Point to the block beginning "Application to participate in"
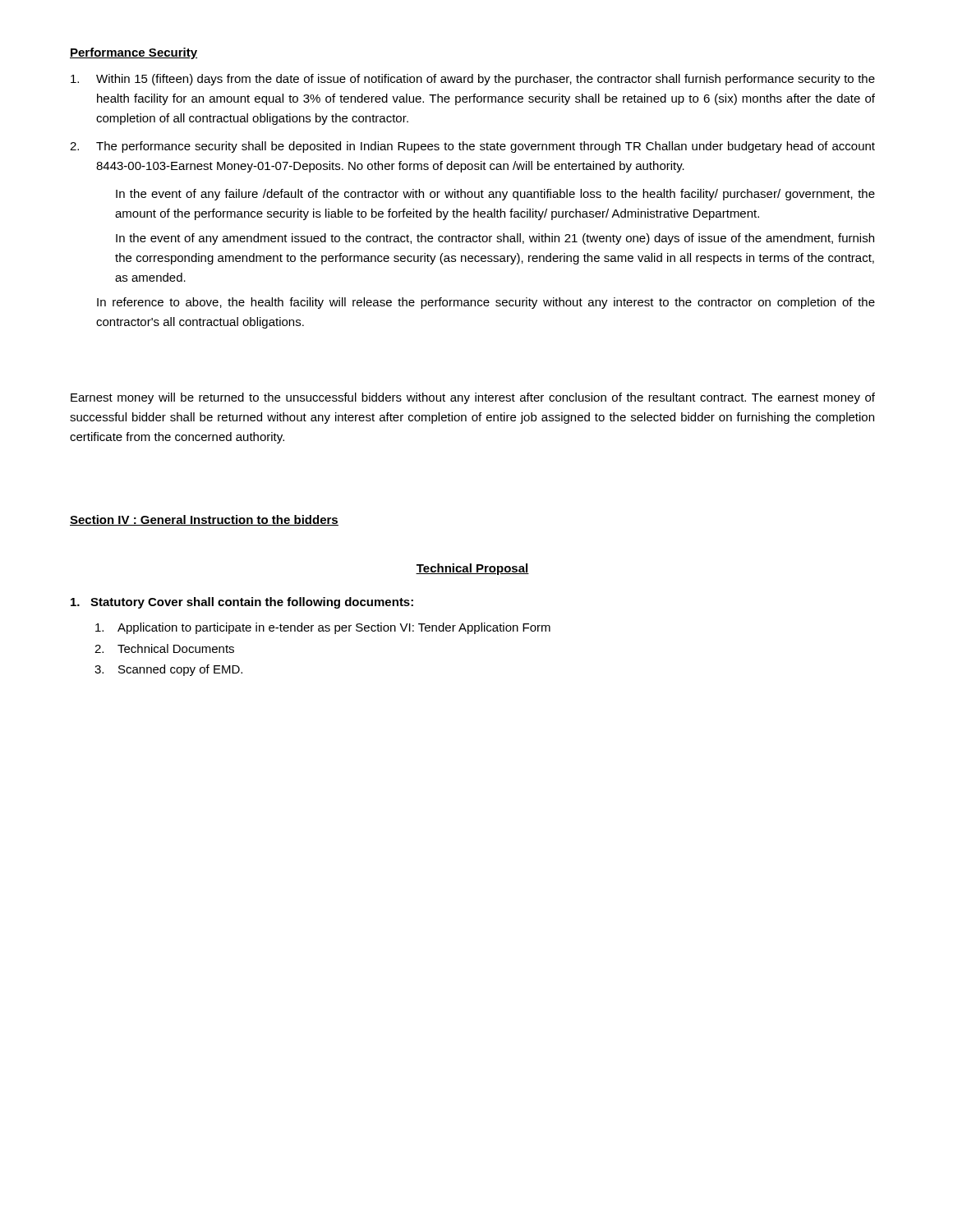Image resolution: width=953 pixels, height=1232 pixels. tap(323, 627)
